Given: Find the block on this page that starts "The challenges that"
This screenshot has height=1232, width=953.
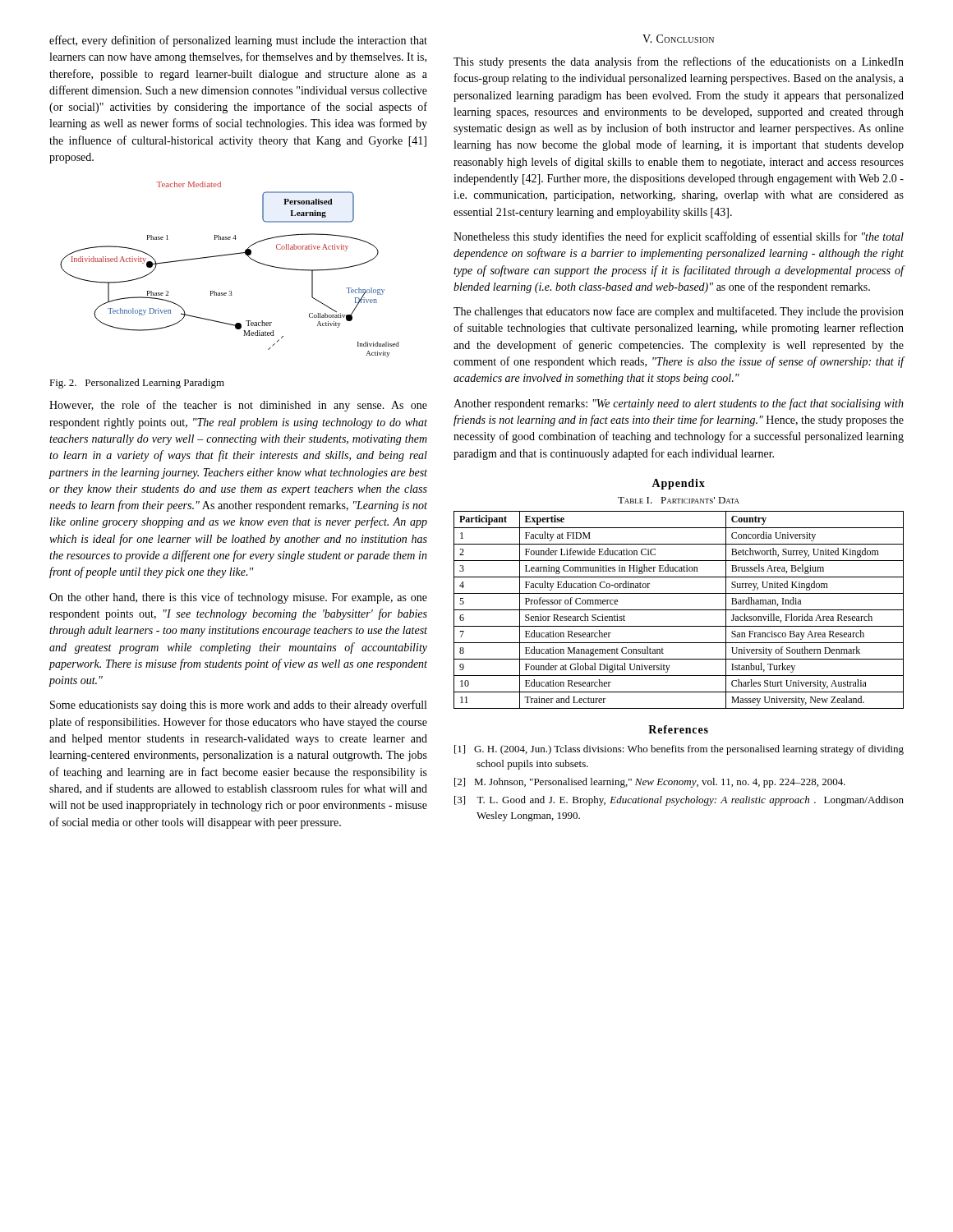Looking at the screenshot, I should click(679, 345).
